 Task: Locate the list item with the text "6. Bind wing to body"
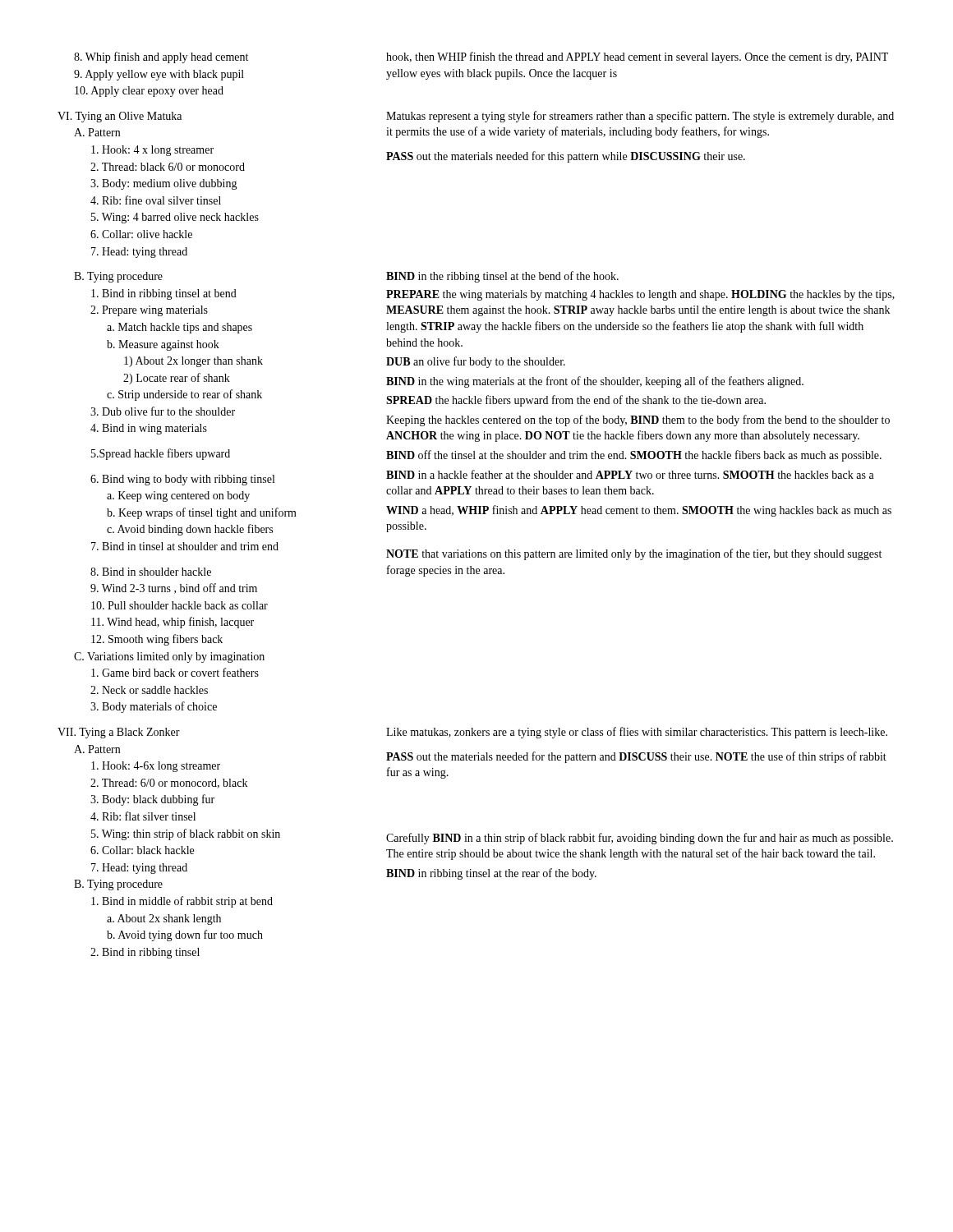(183, 479)
